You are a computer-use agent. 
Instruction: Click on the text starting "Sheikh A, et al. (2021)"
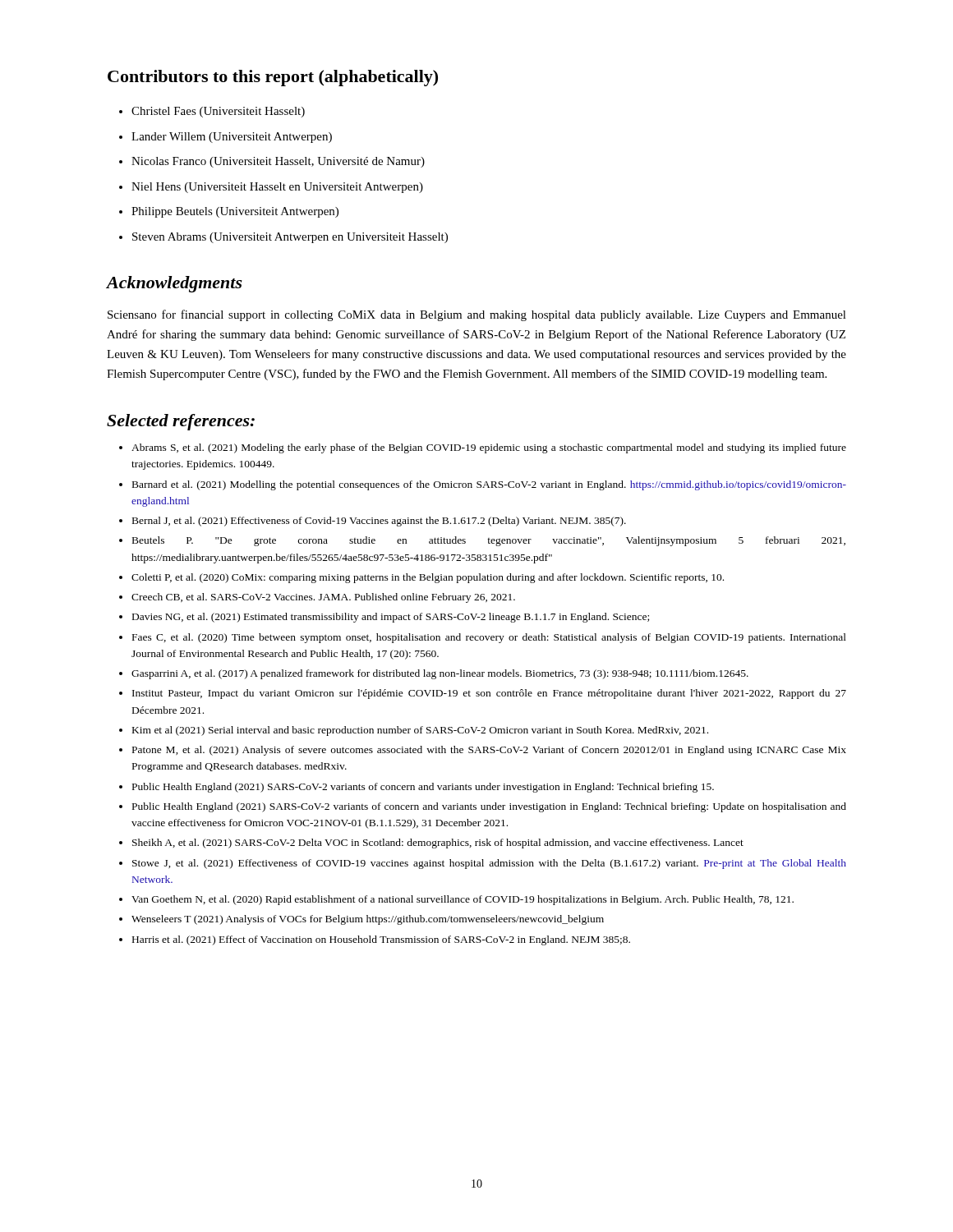(489, 843)
